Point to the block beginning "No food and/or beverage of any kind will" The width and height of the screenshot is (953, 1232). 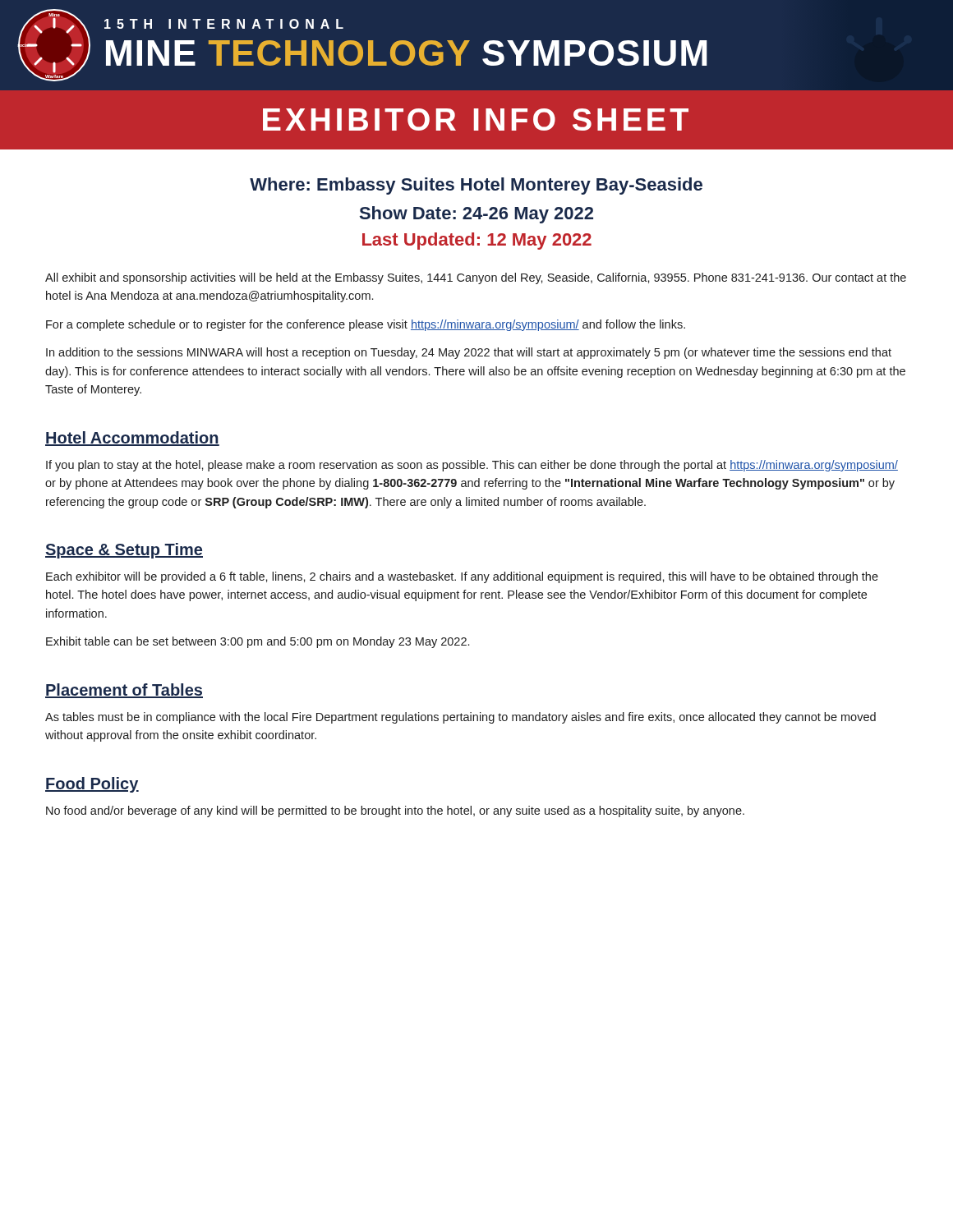[x=395, y=811]
